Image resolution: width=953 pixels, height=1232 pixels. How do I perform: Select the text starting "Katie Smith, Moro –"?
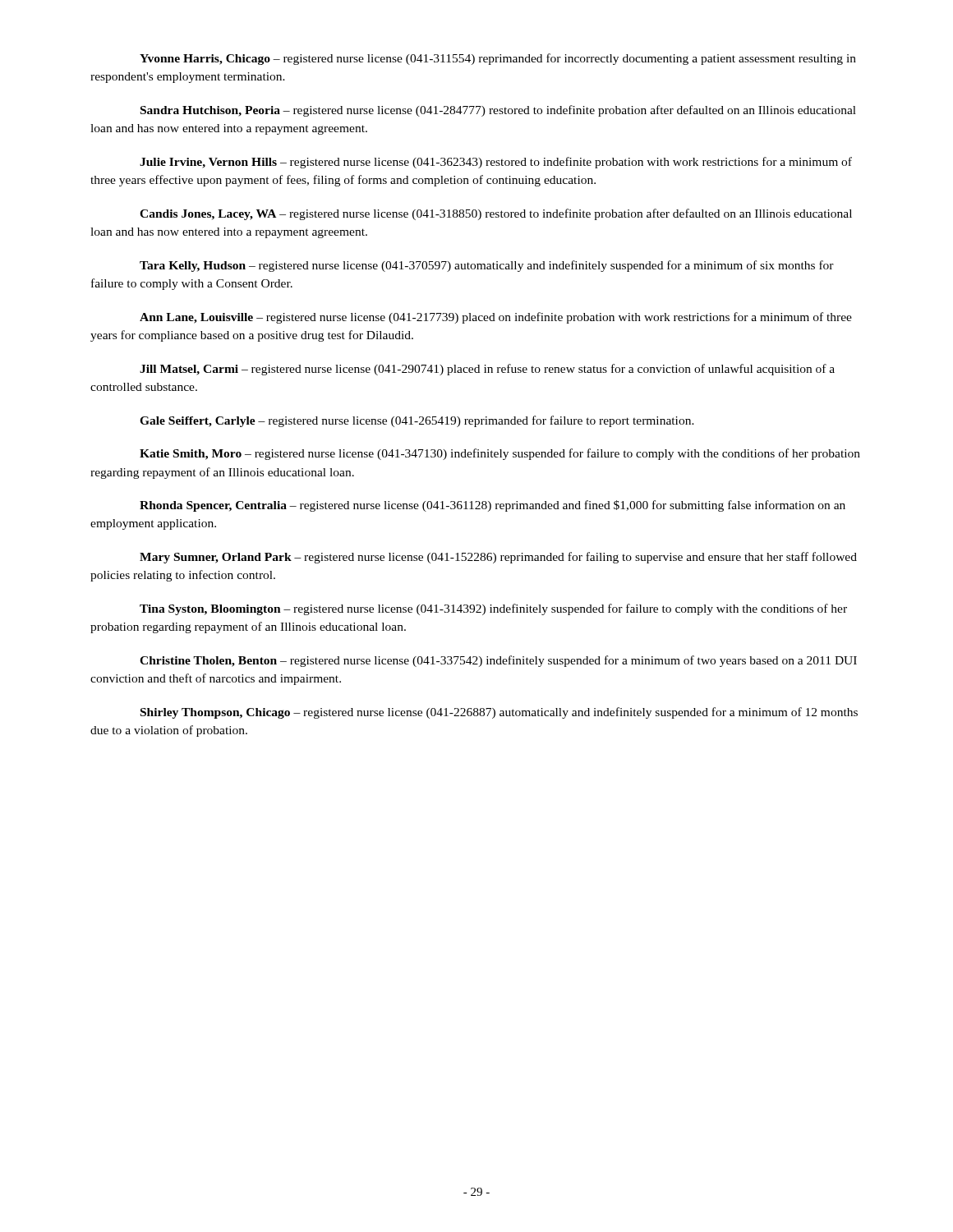pos(476,463)
